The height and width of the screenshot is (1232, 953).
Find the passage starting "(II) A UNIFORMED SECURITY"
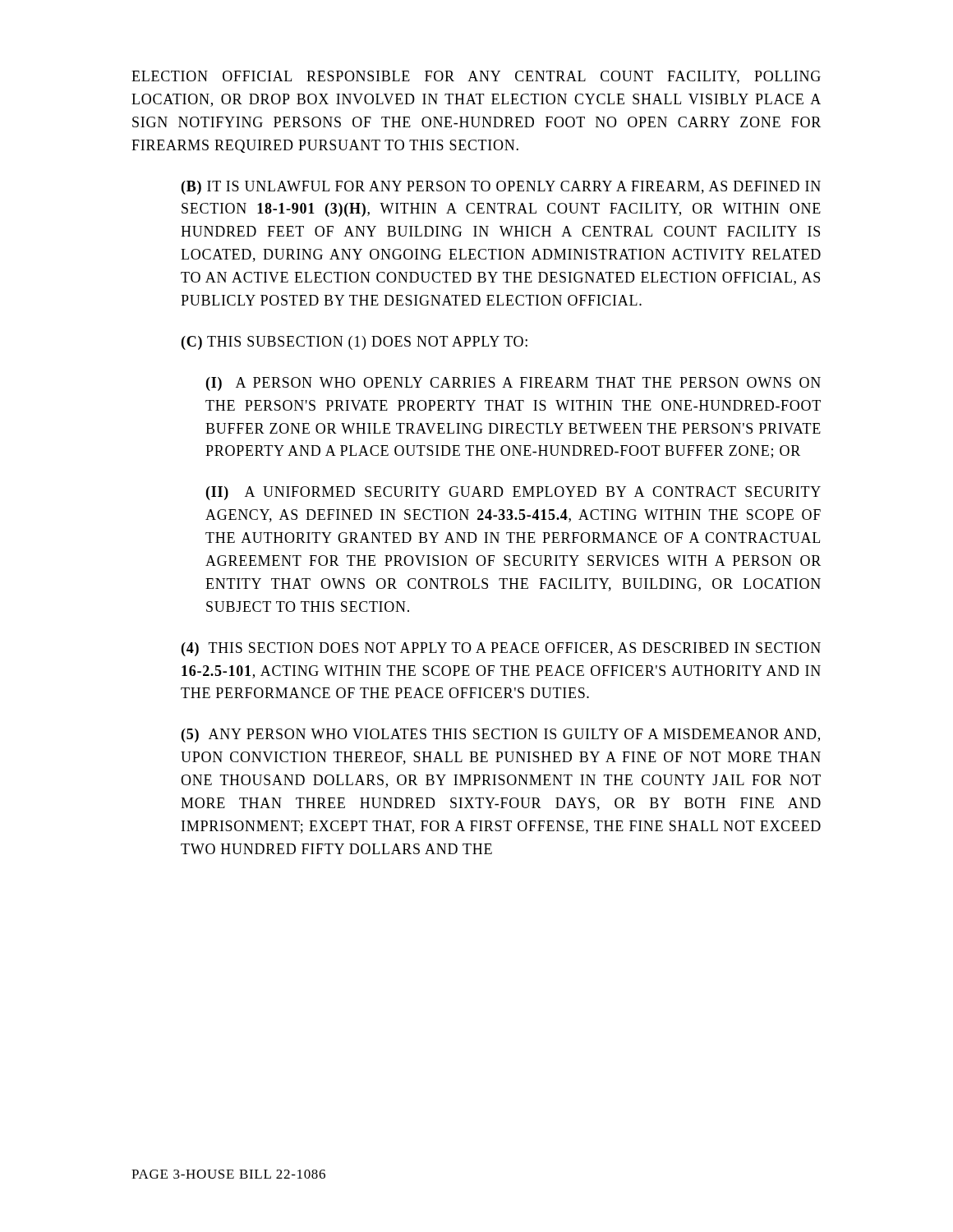pyautogui.click(x=513, y=550)
